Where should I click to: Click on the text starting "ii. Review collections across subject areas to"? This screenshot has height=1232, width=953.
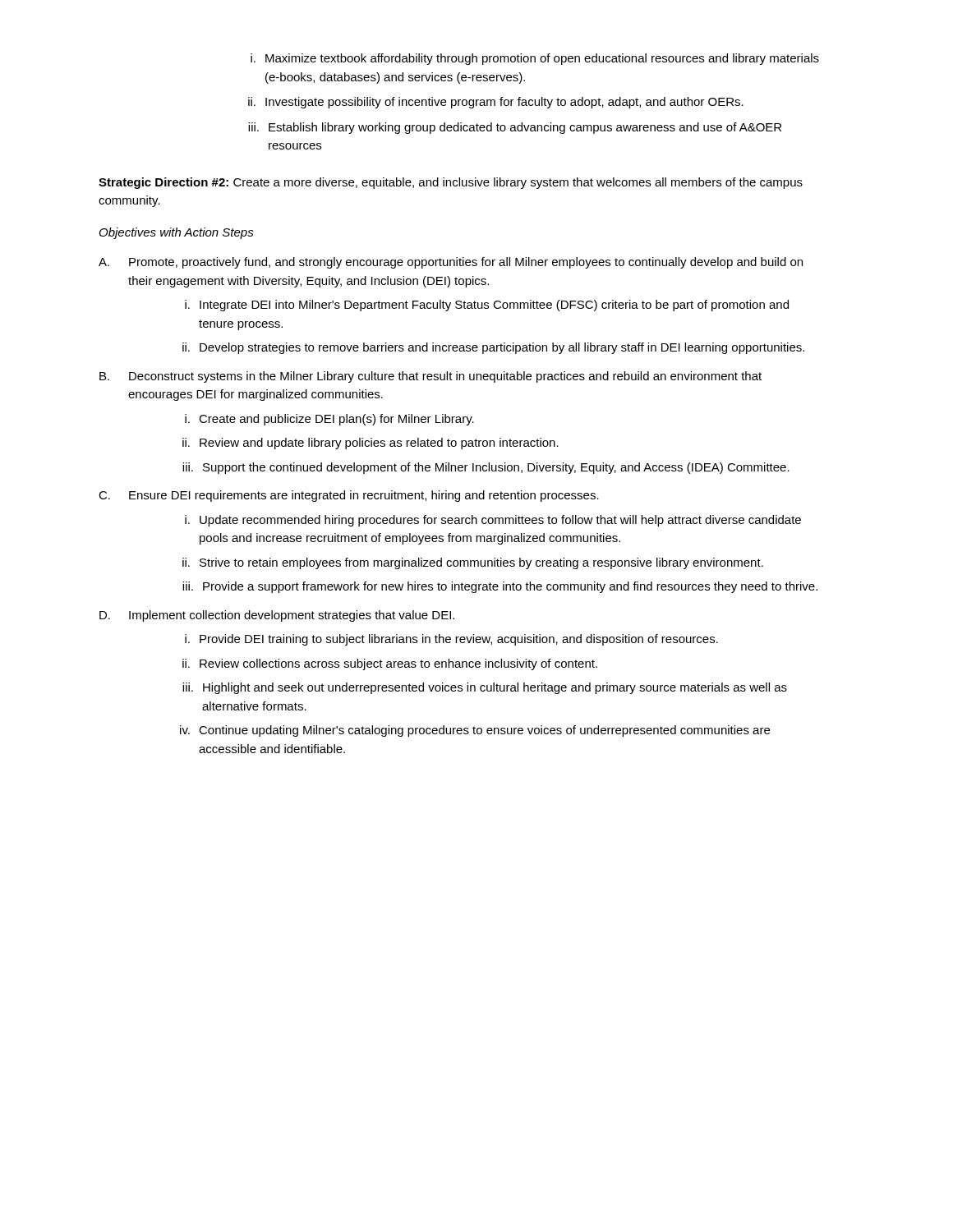(381, 663)
